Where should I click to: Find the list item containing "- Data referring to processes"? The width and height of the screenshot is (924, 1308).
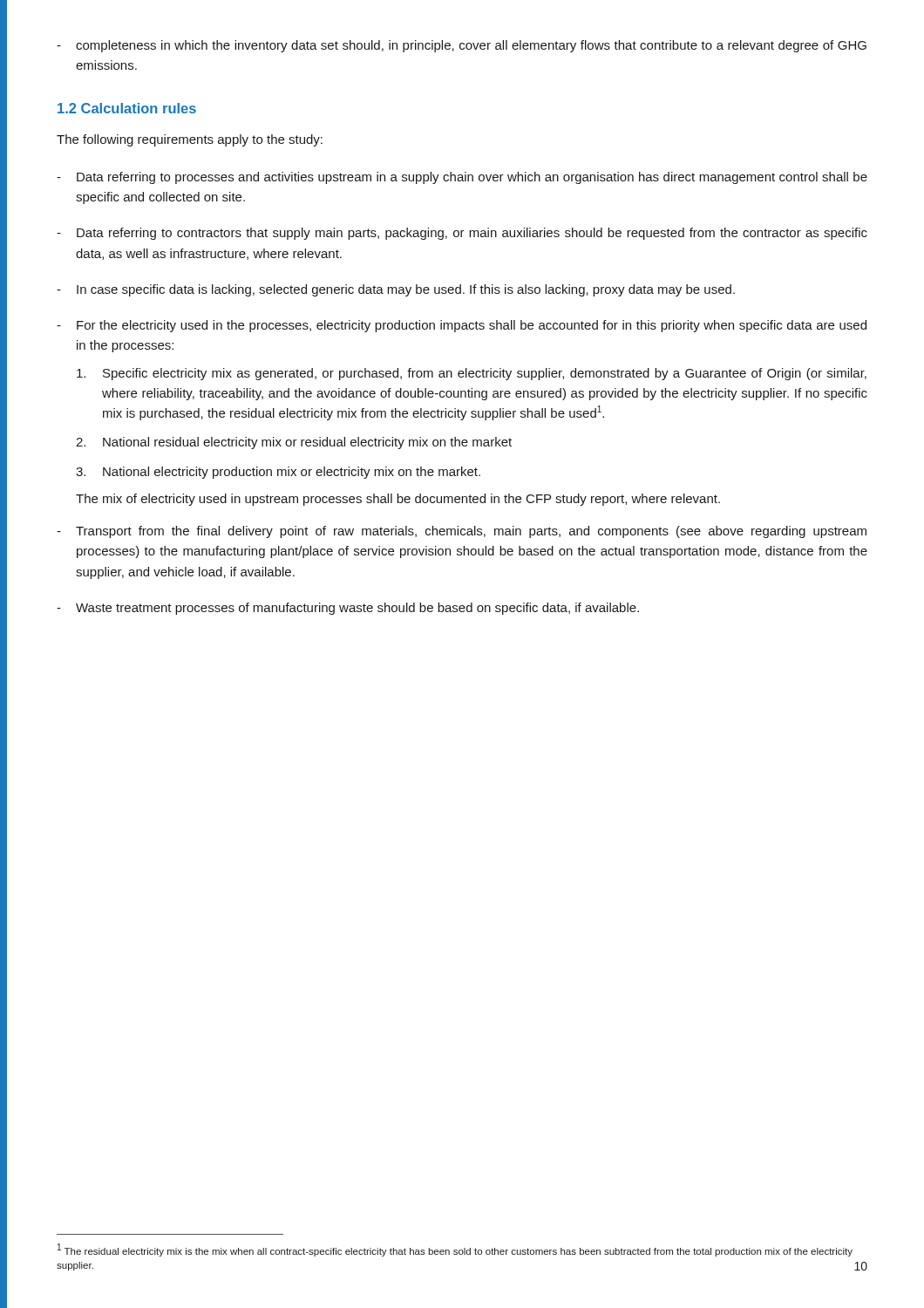[462, 187]
